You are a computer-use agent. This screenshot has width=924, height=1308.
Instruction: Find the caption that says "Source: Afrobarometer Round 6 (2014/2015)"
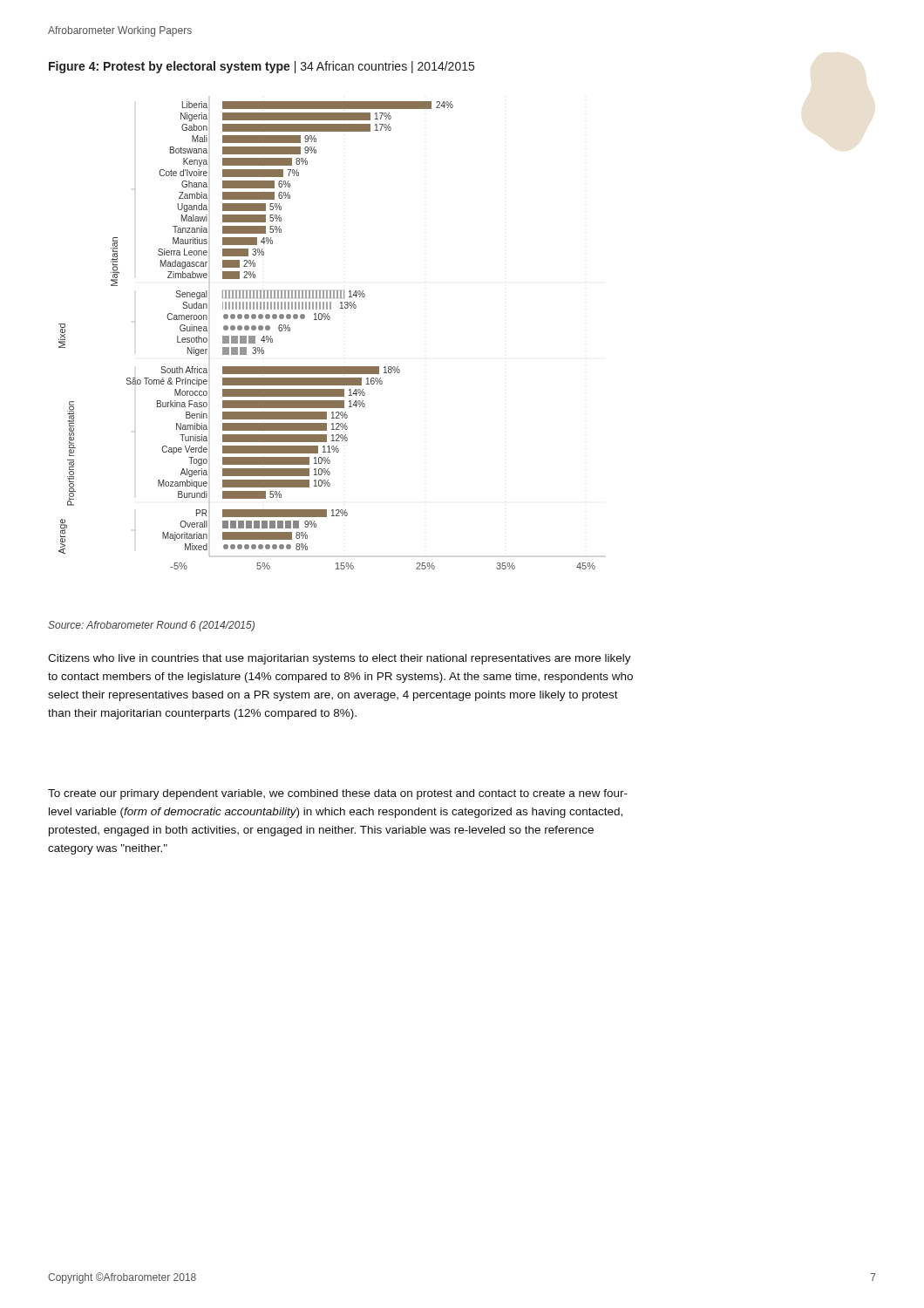pos(152,625)
